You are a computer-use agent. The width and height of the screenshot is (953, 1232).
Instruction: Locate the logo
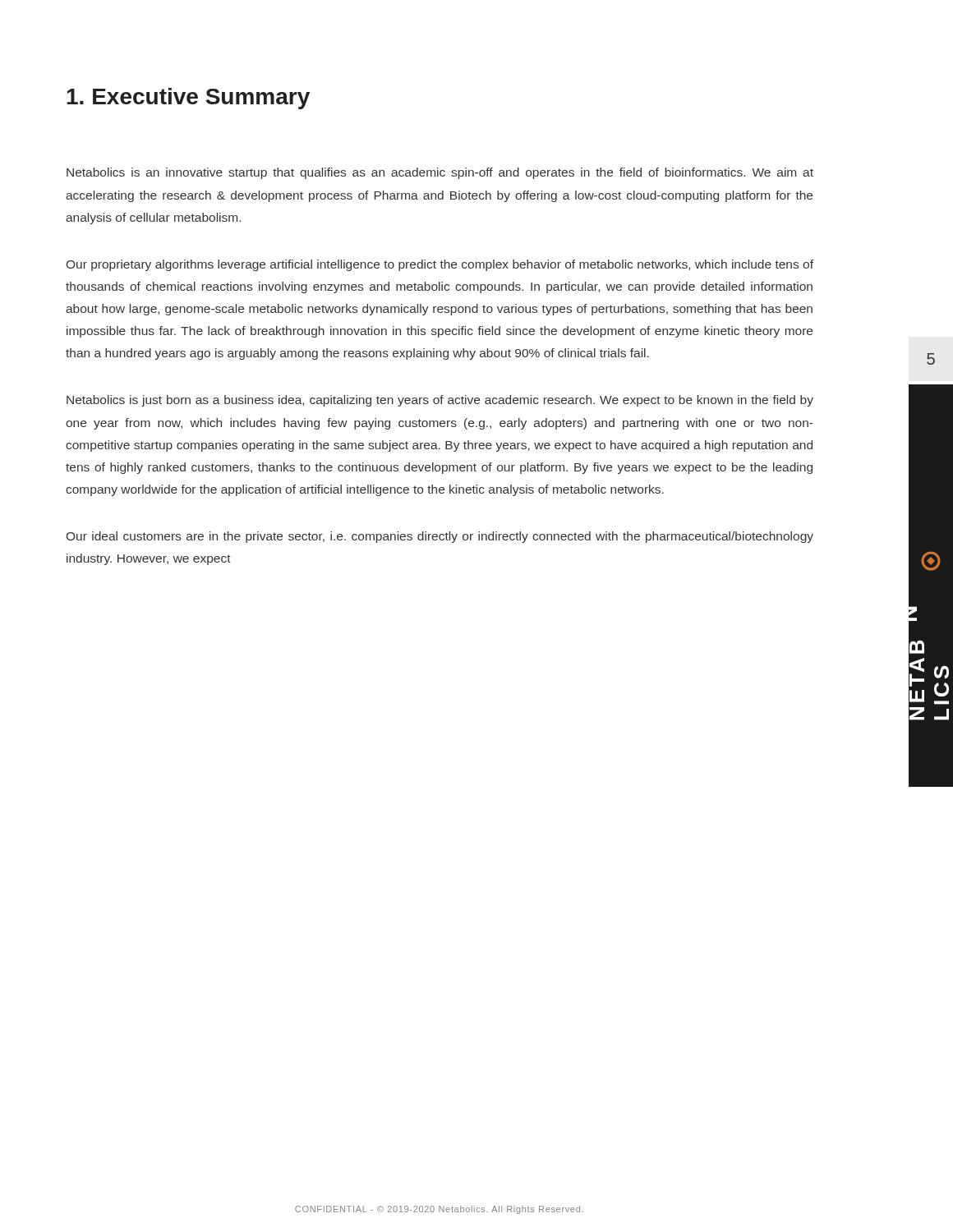931,586
